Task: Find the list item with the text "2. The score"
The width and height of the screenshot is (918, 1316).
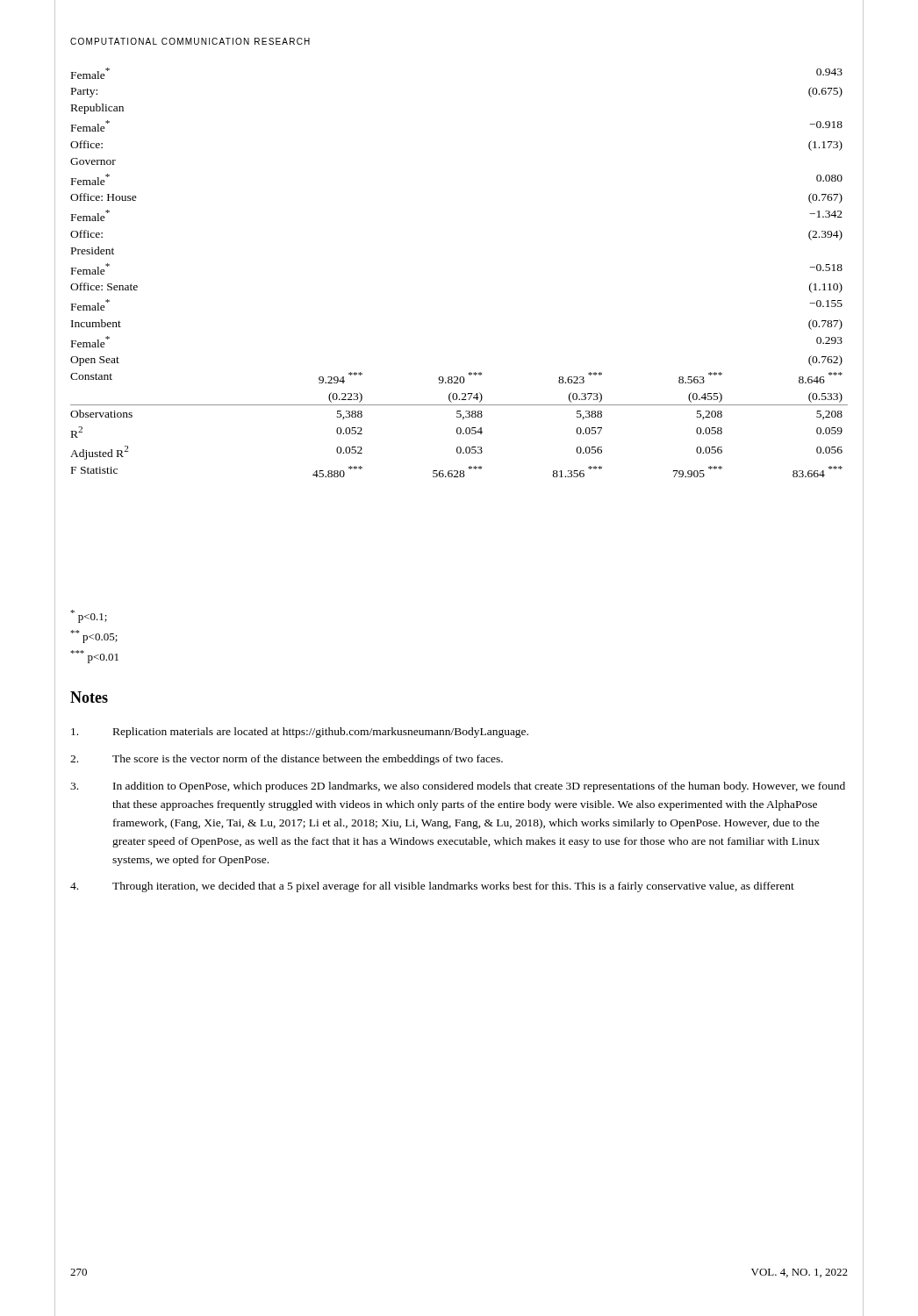Action: tap(459, 759)
